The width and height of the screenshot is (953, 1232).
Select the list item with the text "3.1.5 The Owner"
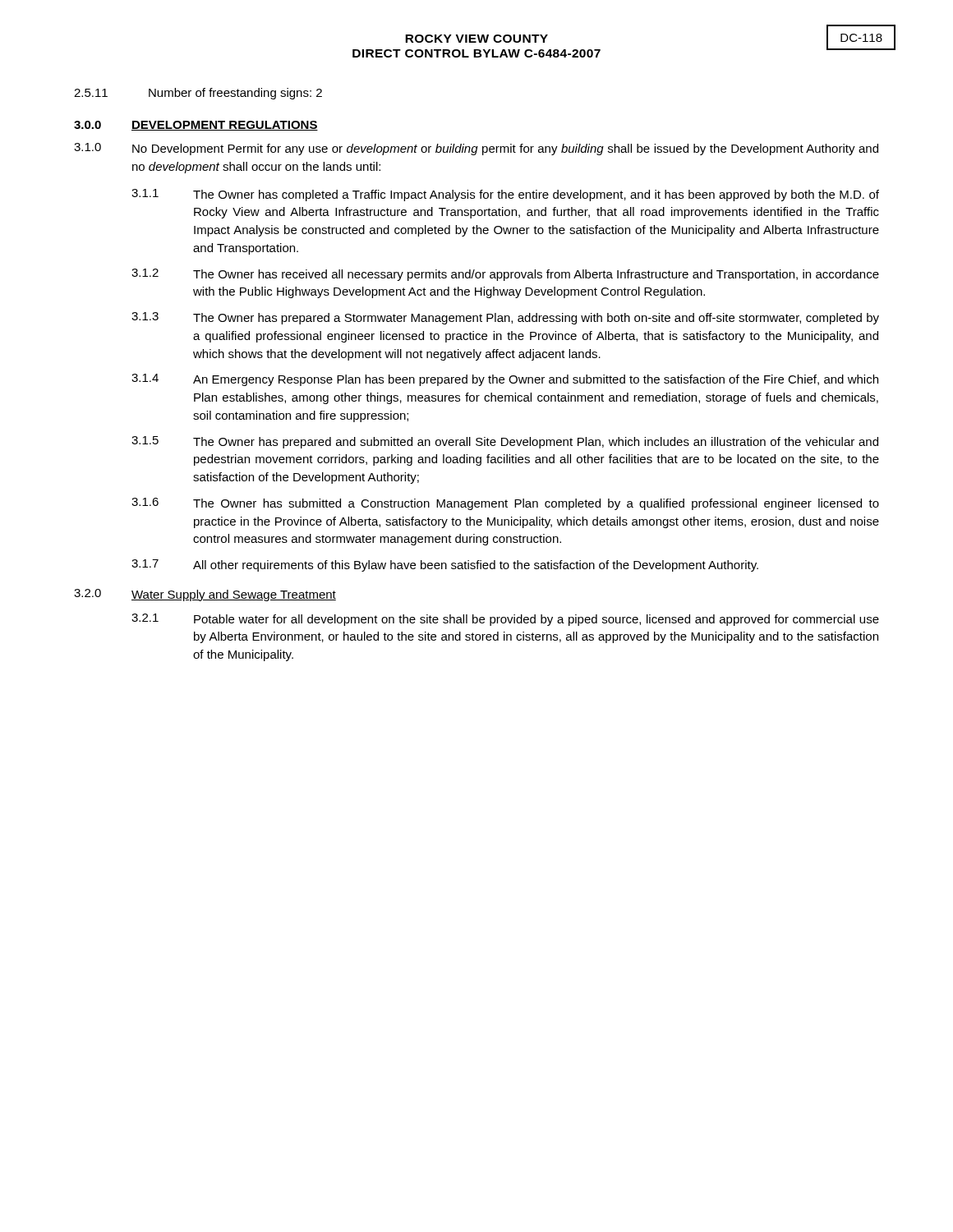[505, 459]
